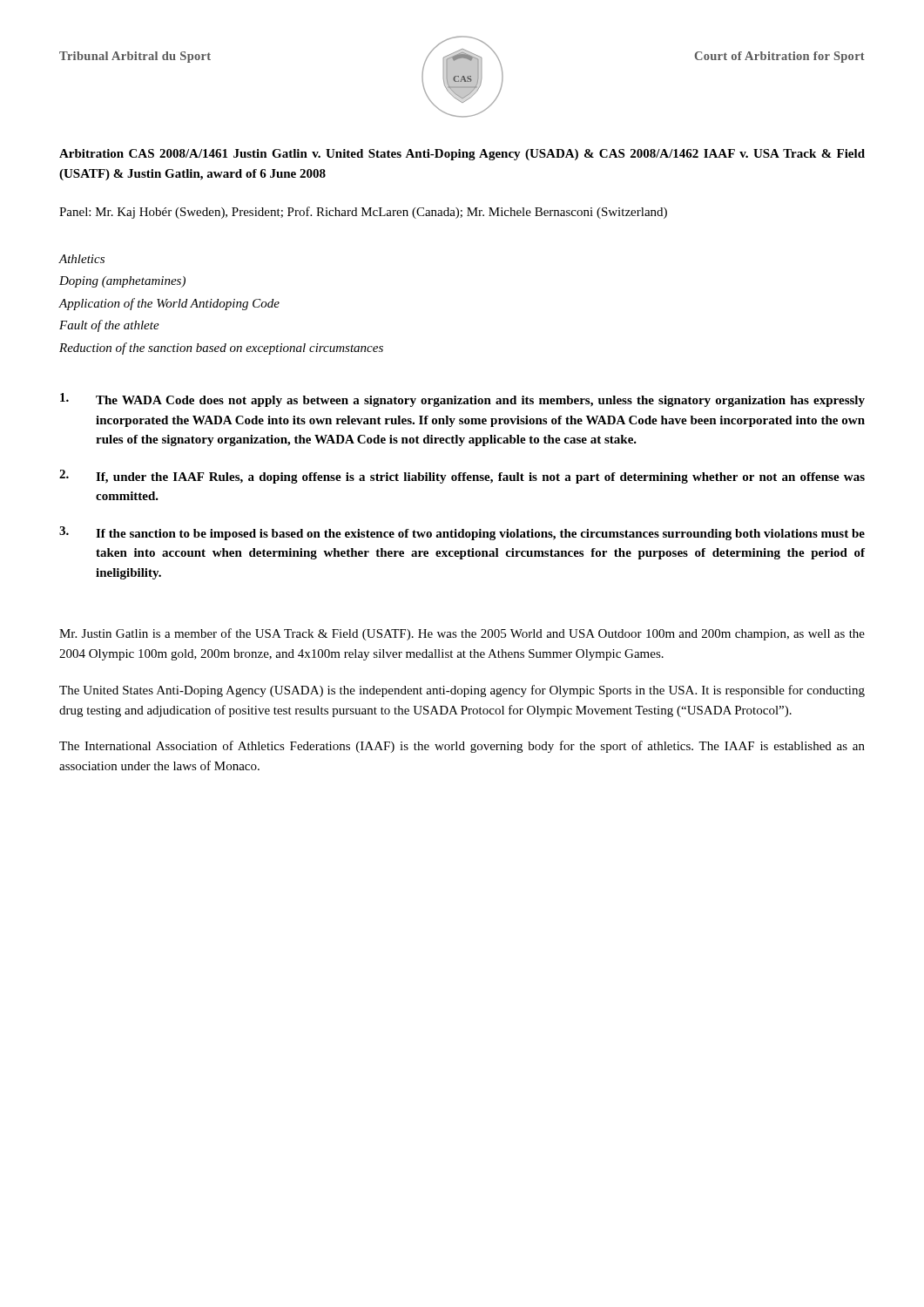Click on the text starting "Arbitration CAS 2008/A/1461"
Screen dimensions: 1307x924
tap(462, 163)
